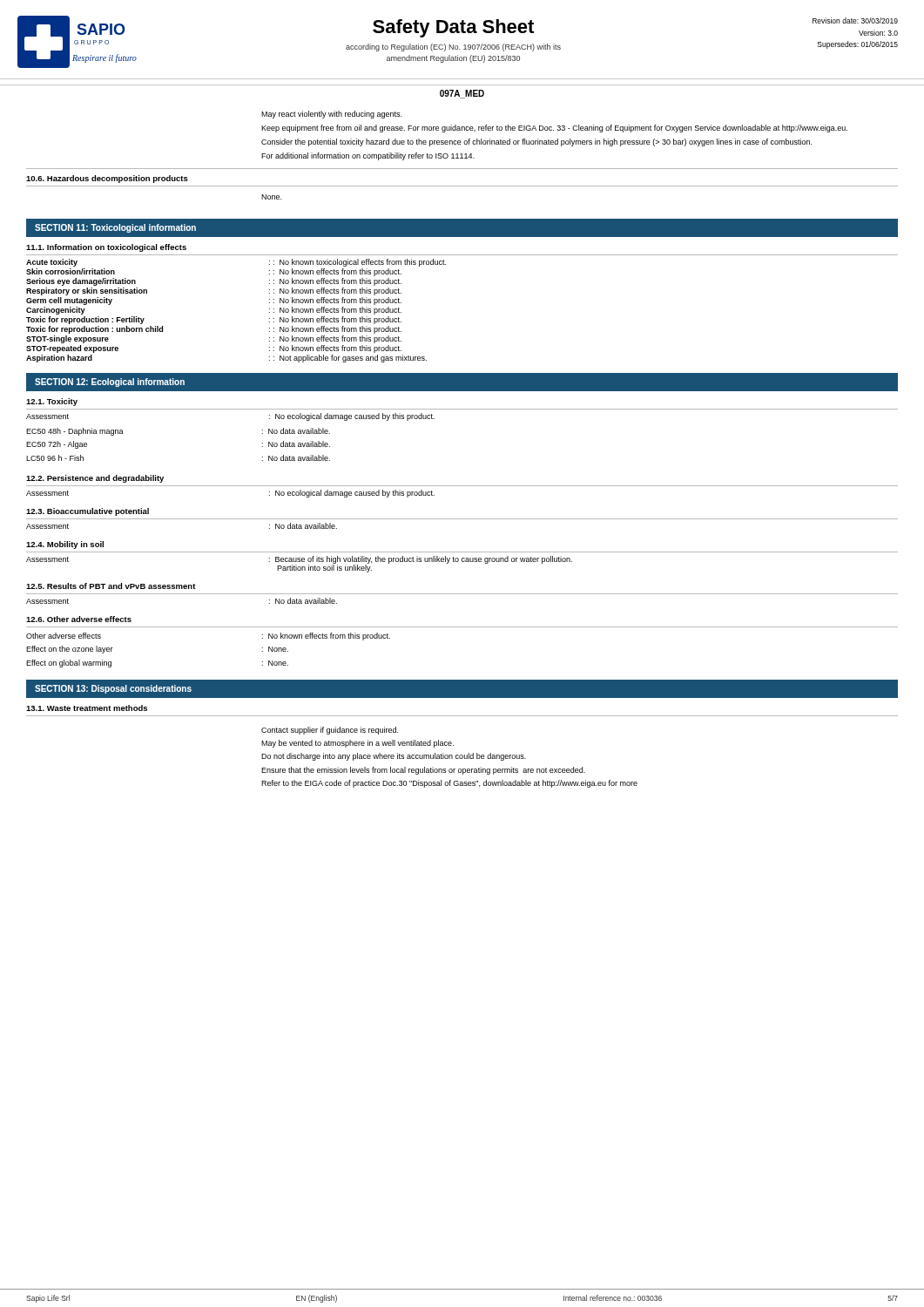Find "10.6. Hazardous decomposition products" on this page
The width and height of the screenshot is (924, 1307).
click(x=107, y=178)
